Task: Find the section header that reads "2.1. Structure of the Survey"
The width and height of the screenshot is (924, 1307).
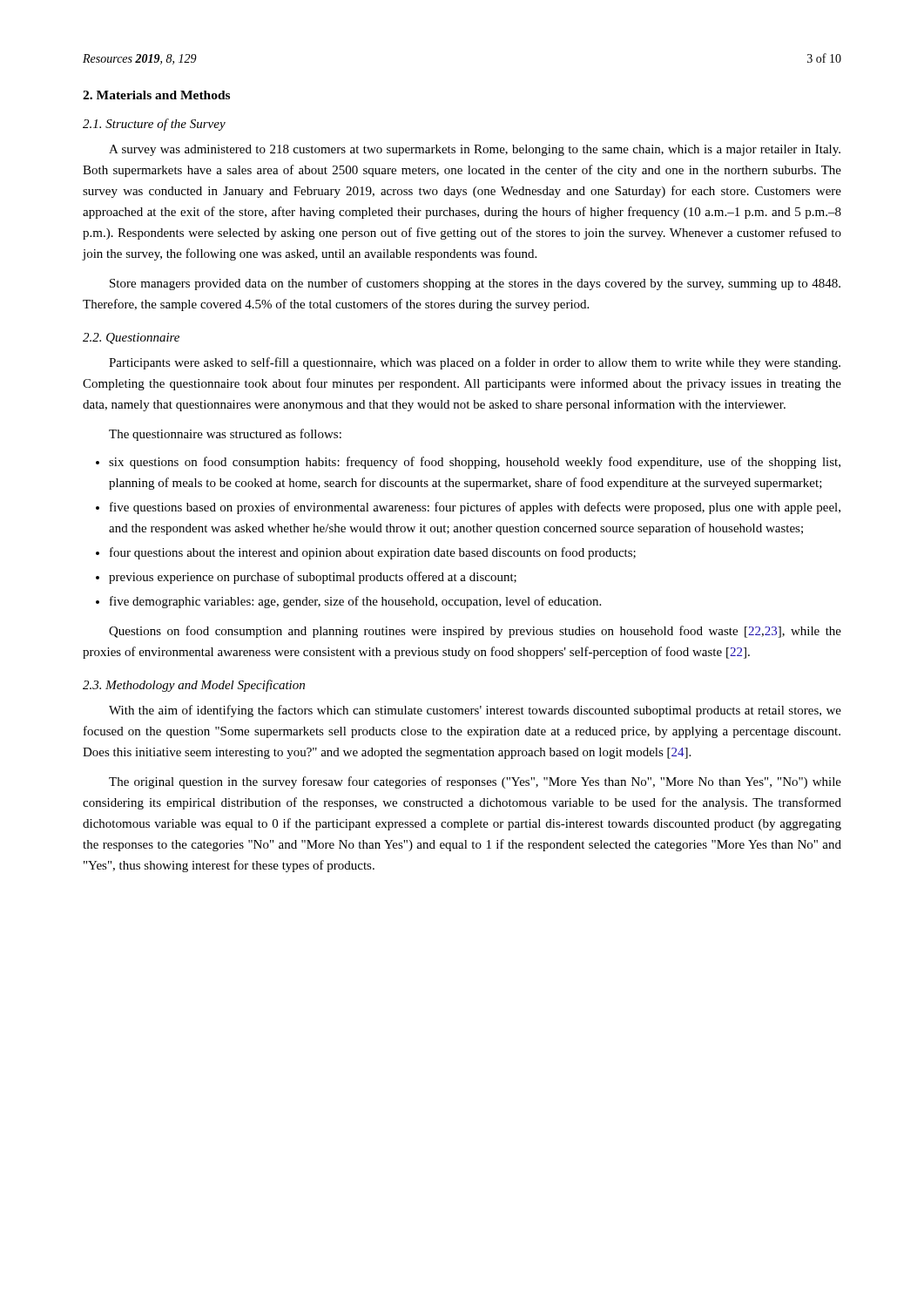Action: click(154, 124)
